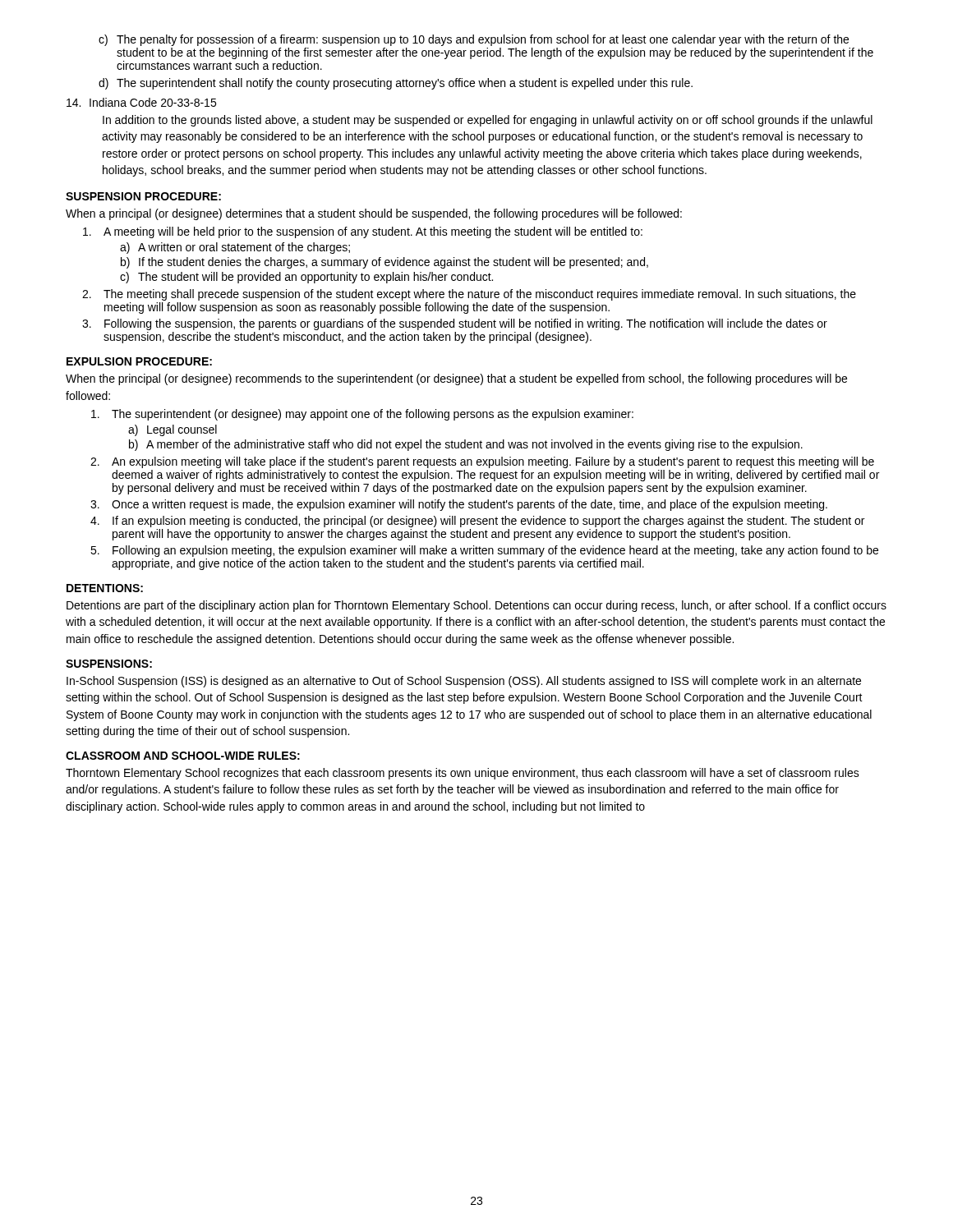Locate the block of text that opens with "Detentions are part of"

(476, 622)
